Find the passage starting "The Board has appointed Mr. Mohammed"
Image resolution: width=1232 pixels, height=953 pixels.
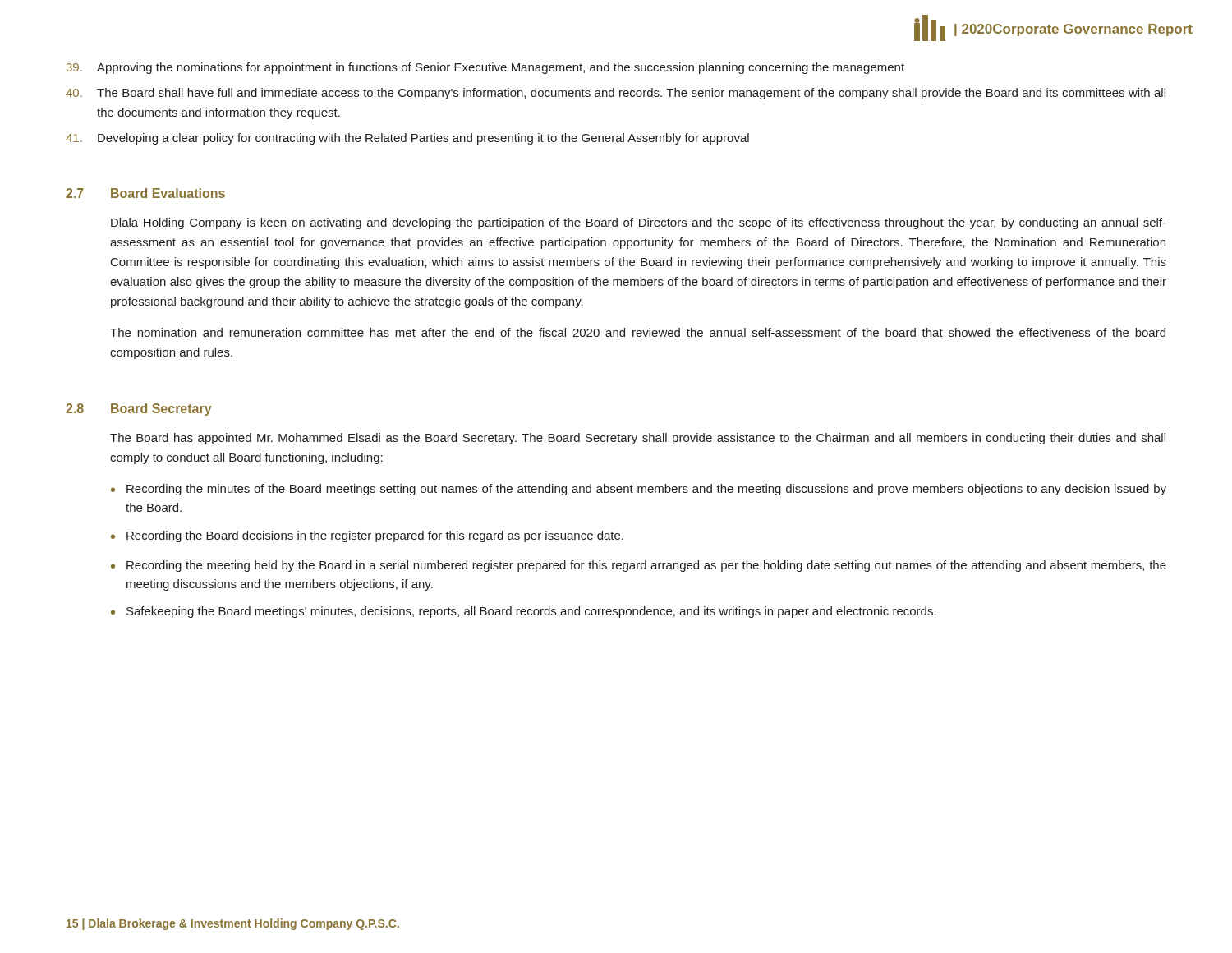pyautogui.click(x=638, y=447)
